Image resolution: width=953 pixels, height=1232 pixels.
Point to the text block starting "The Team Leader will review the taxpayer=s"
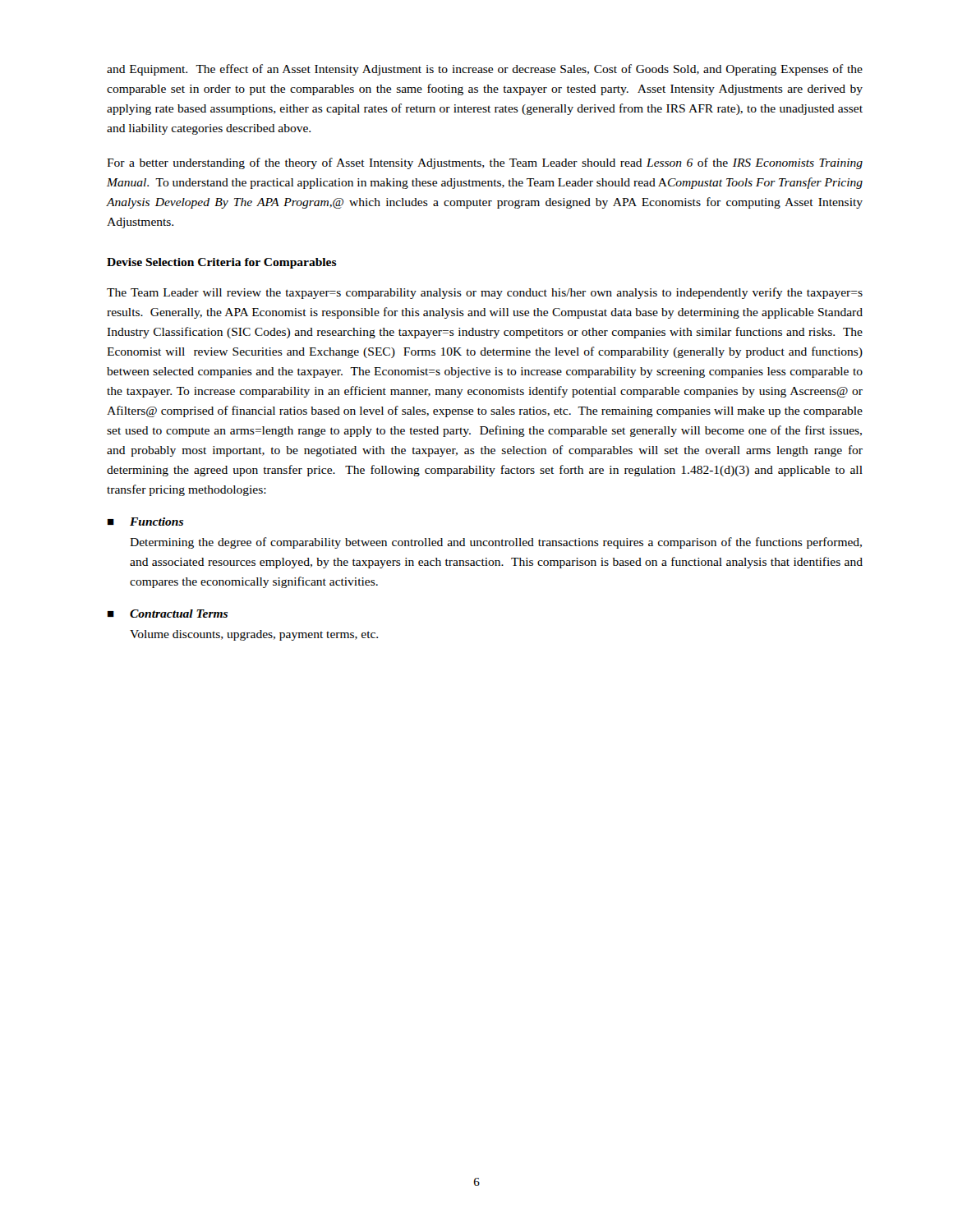tap(485, 391)
